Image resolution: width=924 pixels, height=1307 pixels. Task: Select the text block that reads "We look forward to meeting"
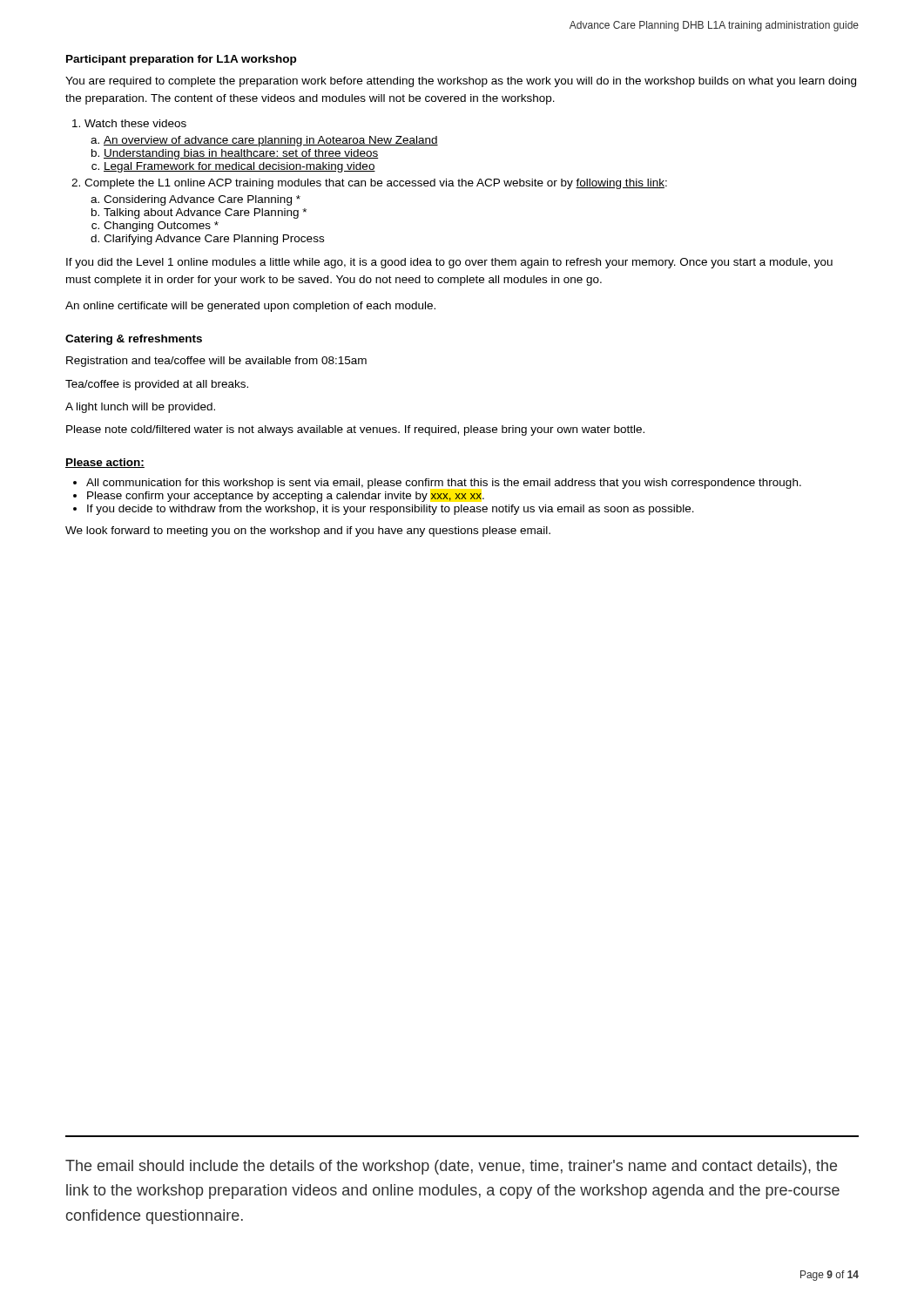tap(308, 530)
